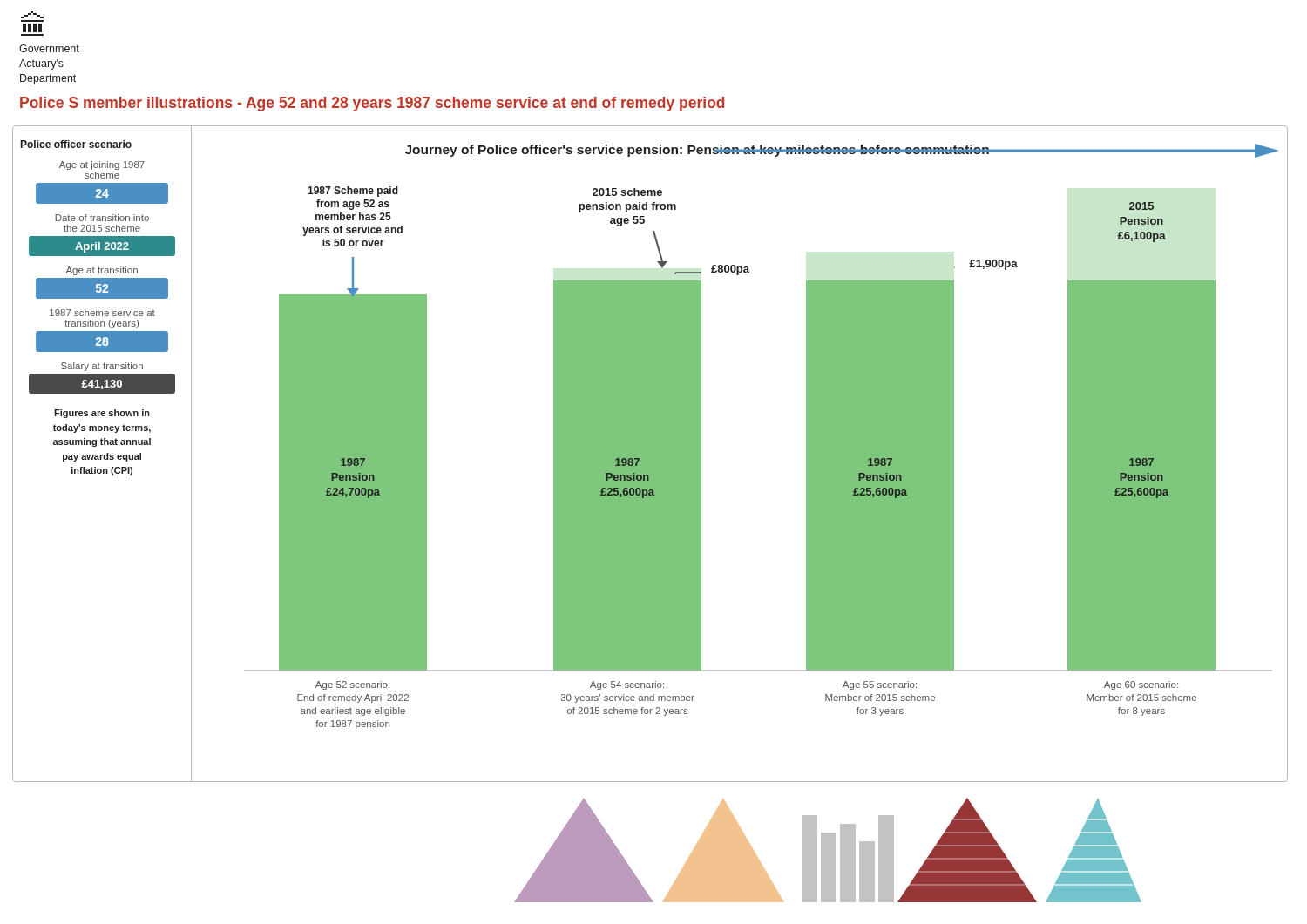The height and width of the screenshot is (924, 1307).
Task: Click on the illustration
Action: coord(823,850)
